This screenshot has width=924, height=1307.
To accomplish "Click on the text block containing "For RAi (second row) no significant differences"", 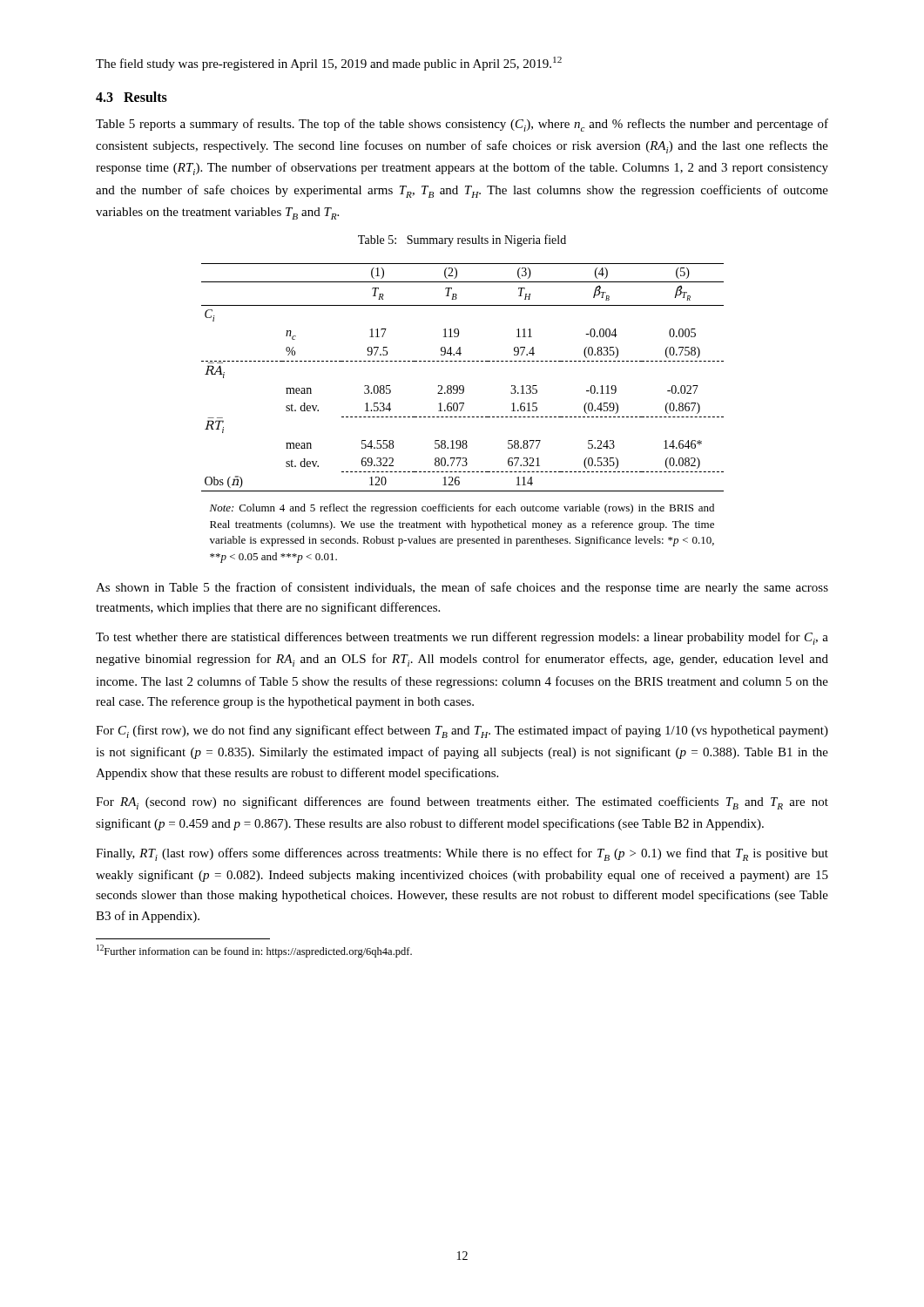I will coord(462,813).
